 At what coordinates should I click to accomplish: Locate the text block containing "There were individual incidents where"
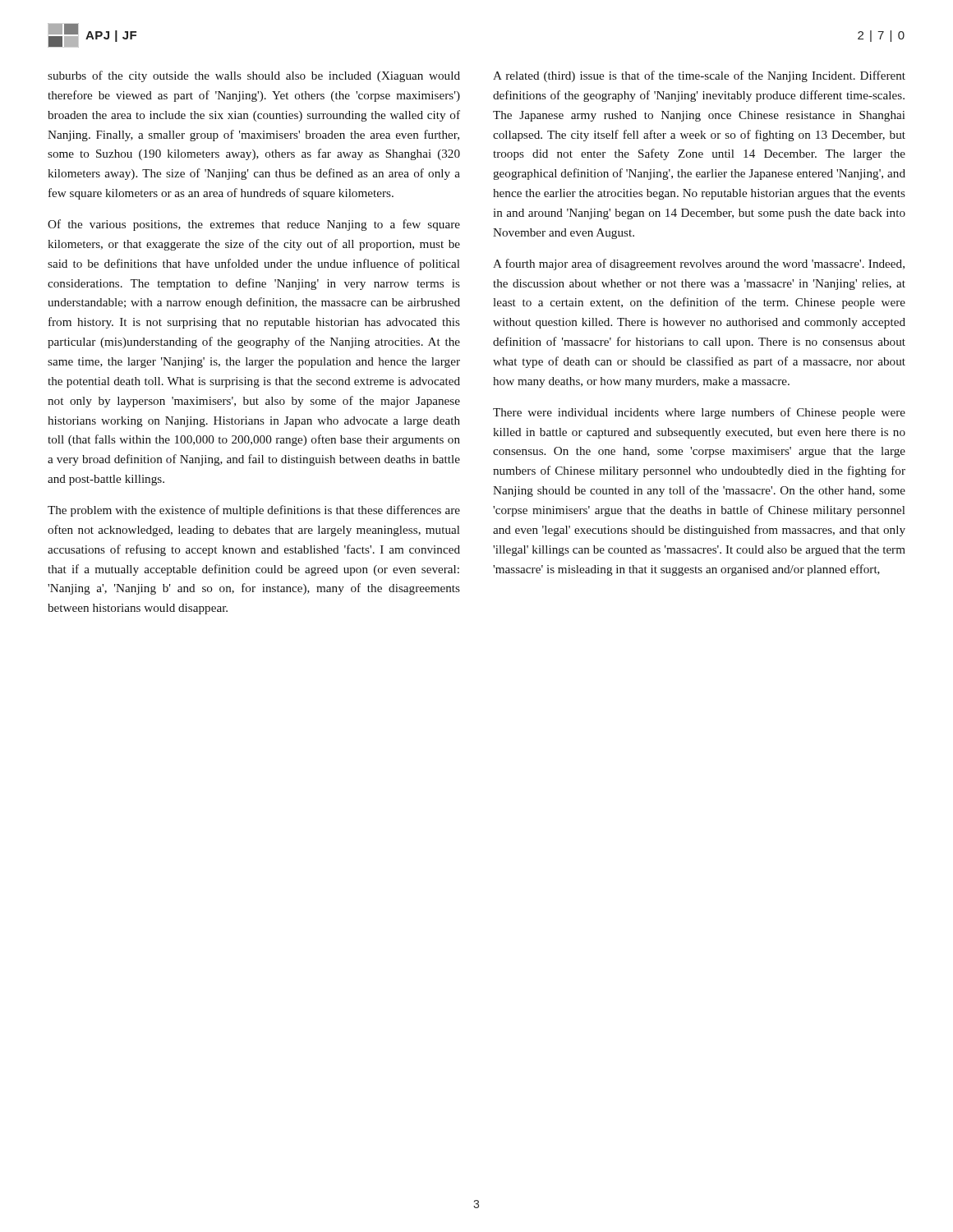coord(699,490)
